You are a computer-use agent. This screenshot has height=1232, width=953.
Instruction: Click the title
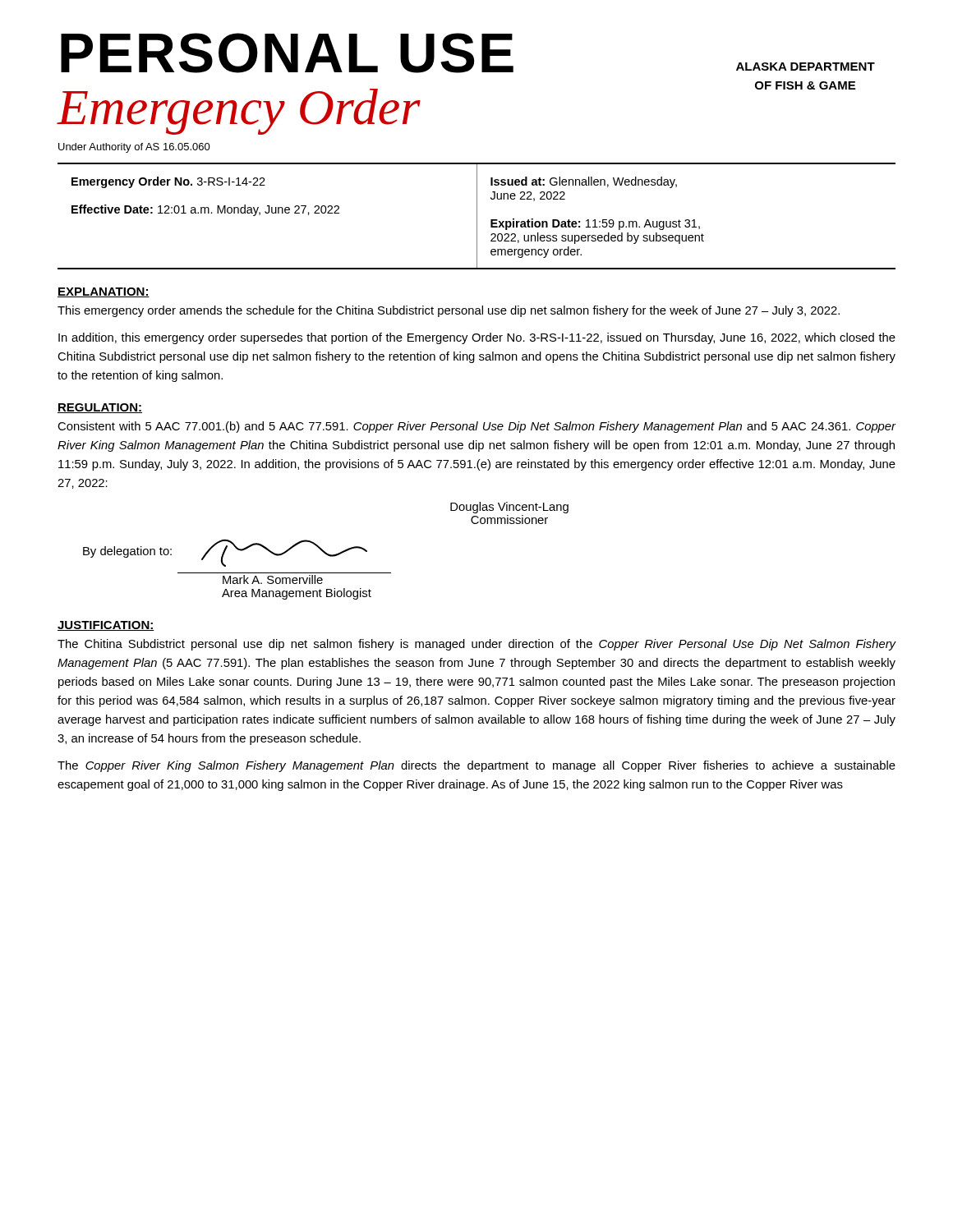386,79
